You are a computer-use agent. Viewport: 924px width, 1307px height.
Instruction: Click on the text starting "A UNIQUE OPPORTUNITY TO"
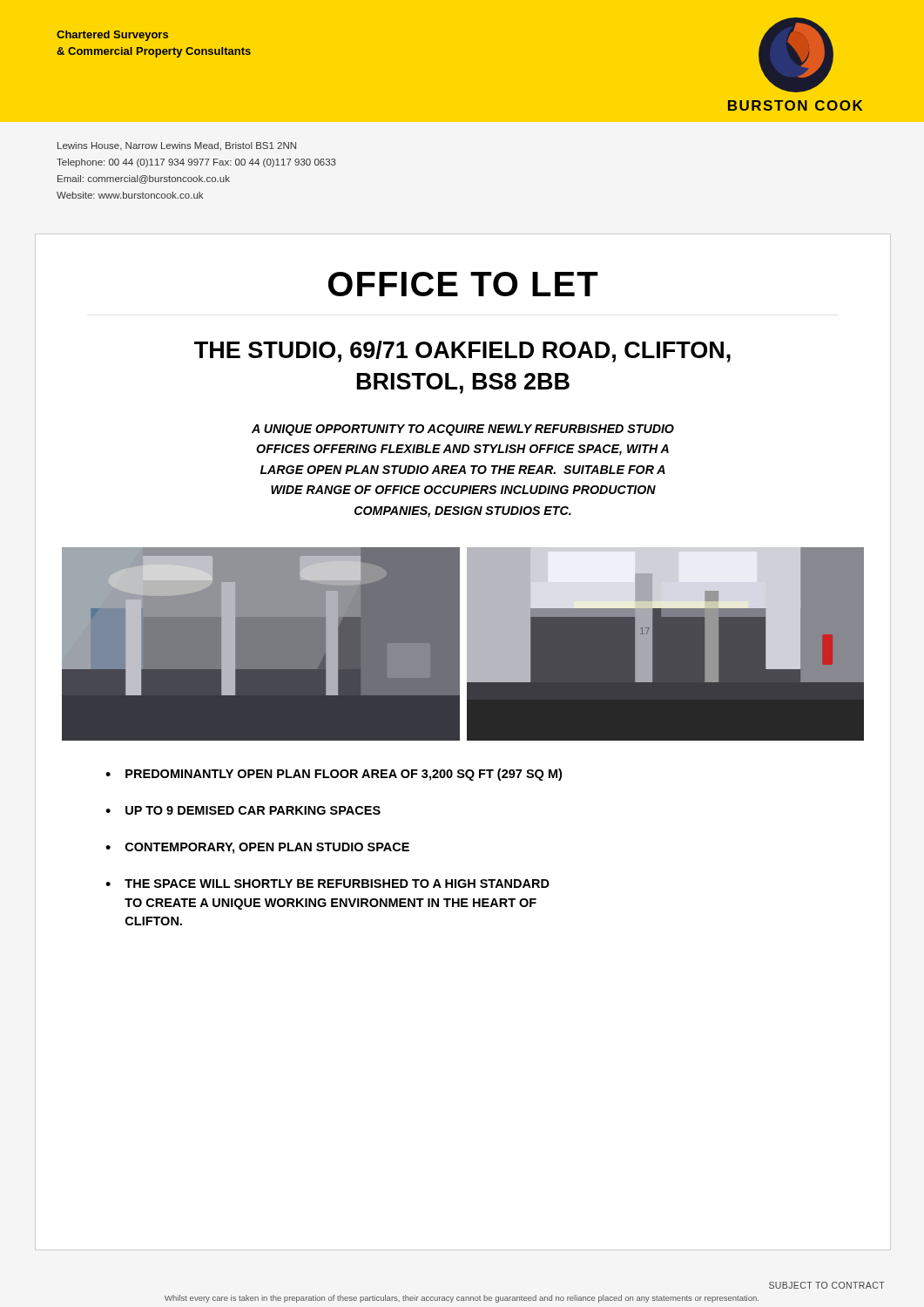[x=463, y=469]
